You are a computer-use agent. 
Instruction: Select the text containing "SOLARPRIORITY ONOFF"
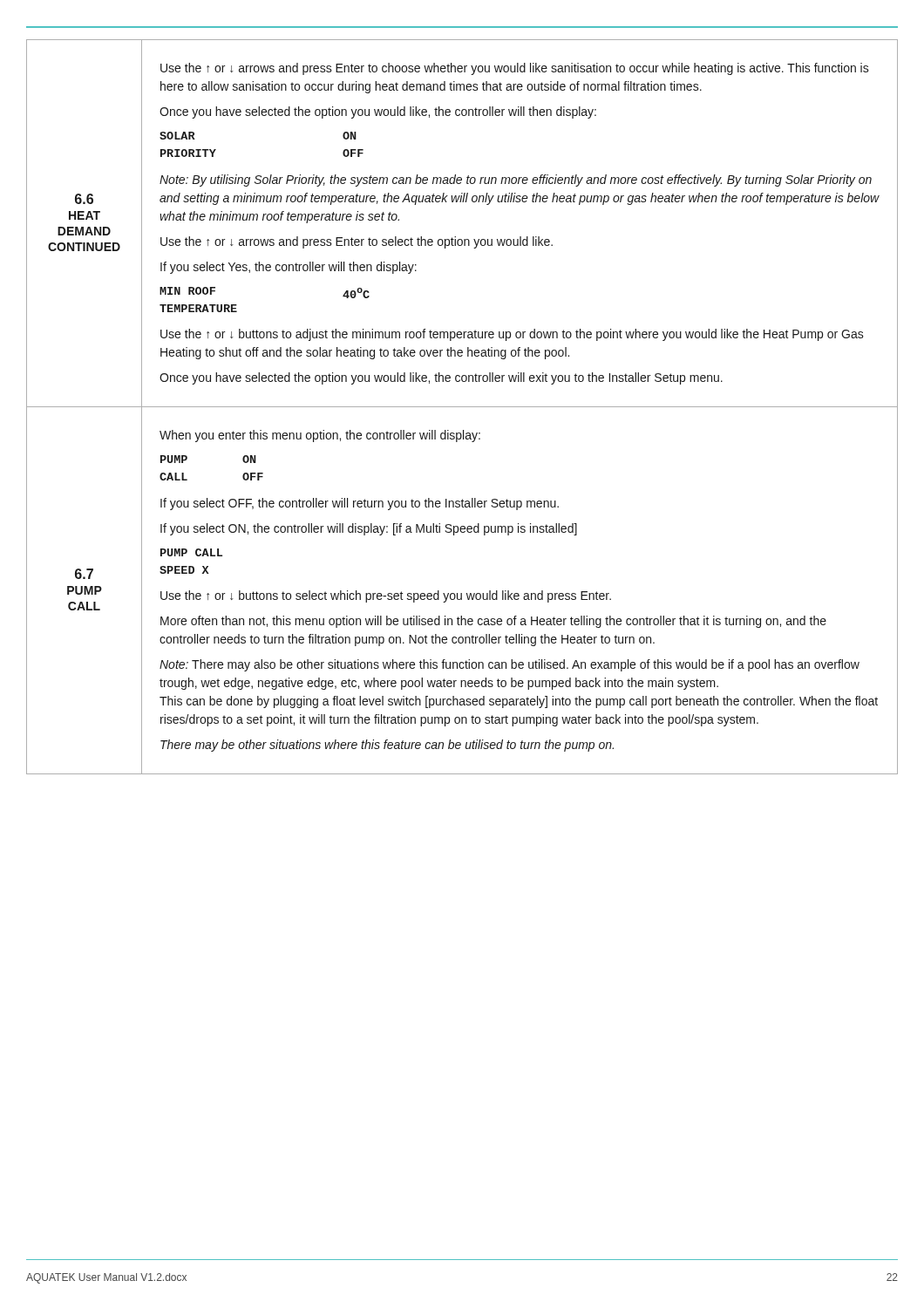click(182, 136)
